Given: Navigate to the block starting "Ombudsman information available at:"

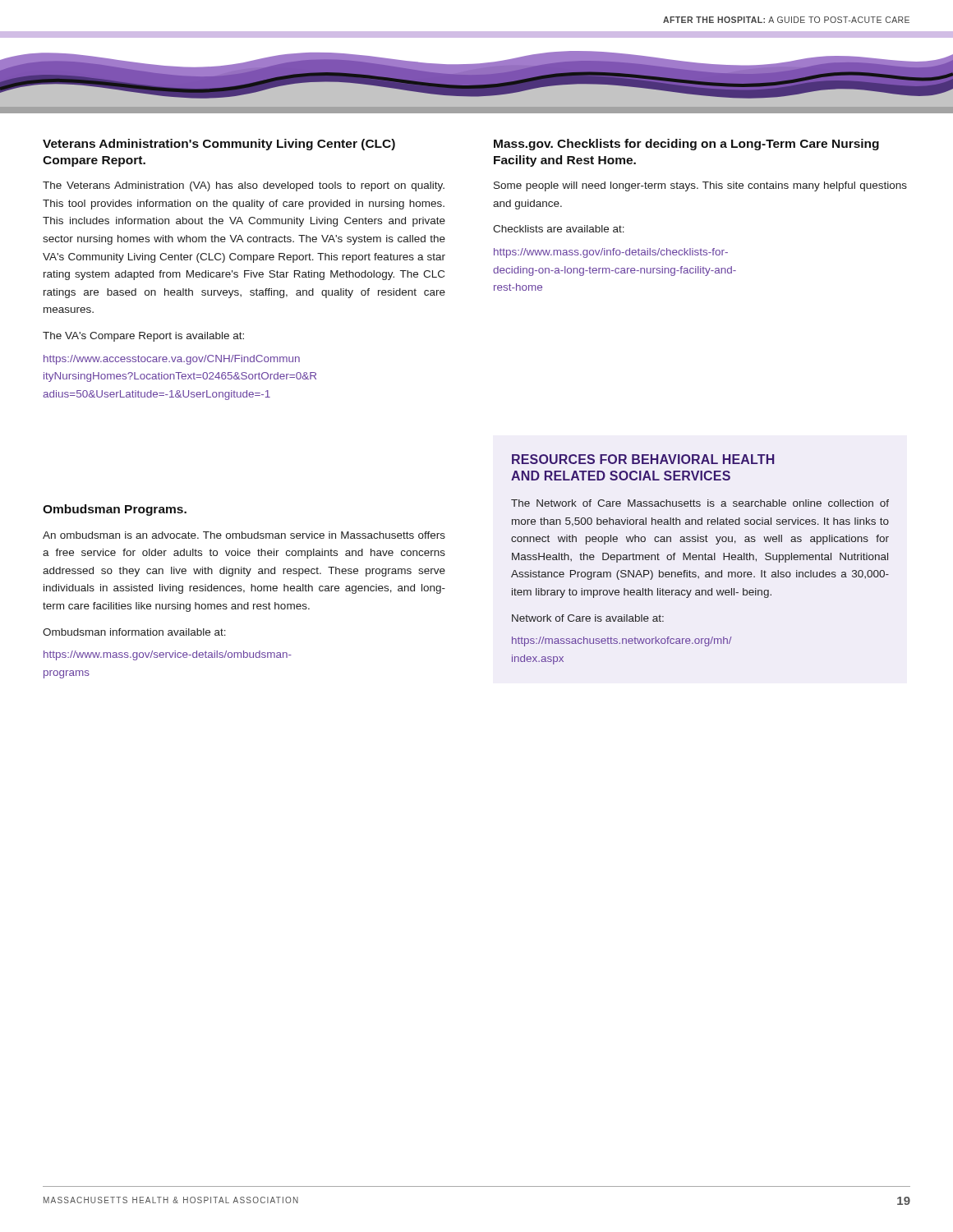Looking at the screenshot, I should (135, 632).
